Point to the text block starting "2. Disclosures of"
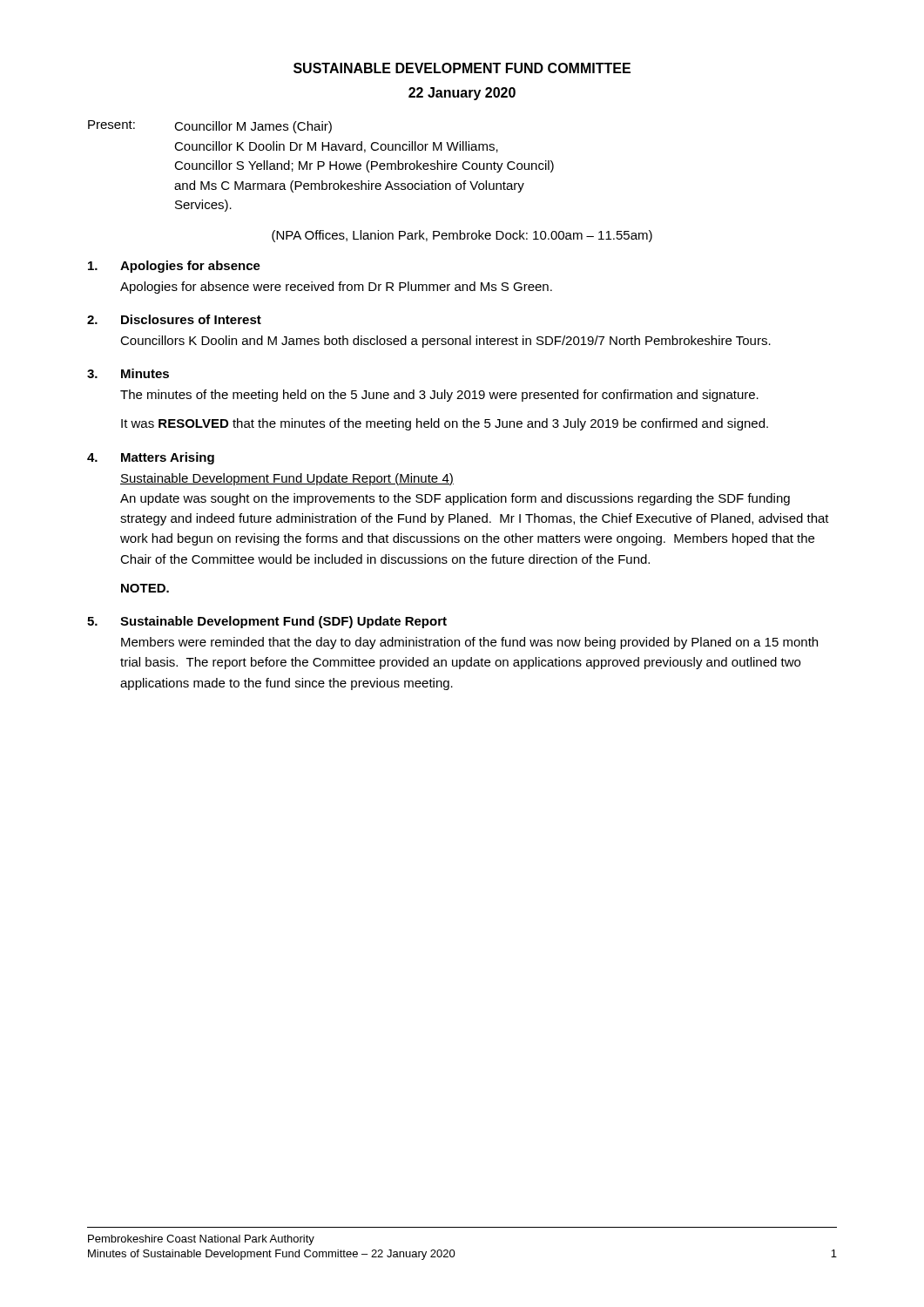 174,319
